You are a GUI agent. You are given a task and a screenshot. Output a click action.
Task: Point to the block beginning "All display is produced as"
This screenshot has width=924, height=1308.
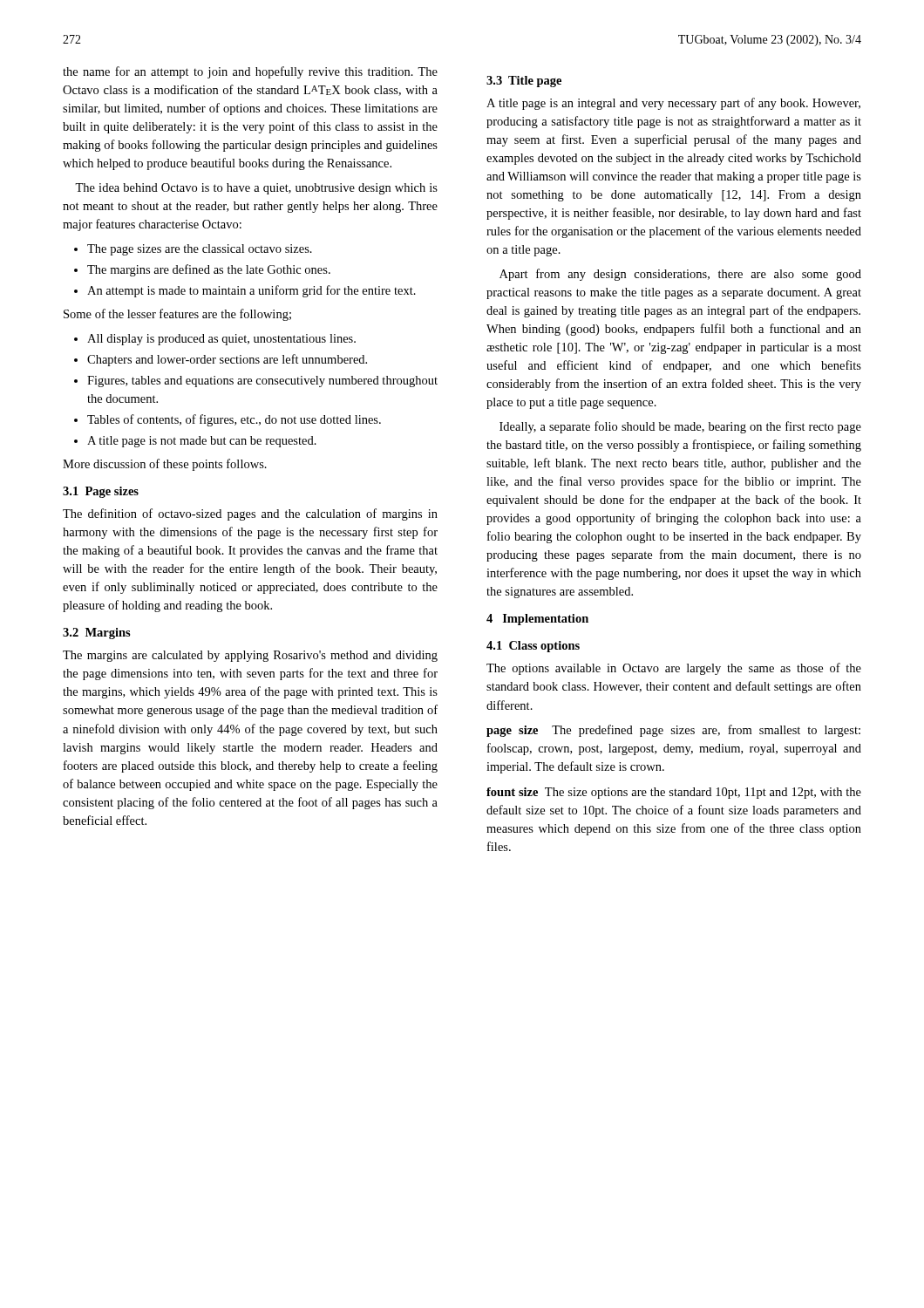(222, 339)
